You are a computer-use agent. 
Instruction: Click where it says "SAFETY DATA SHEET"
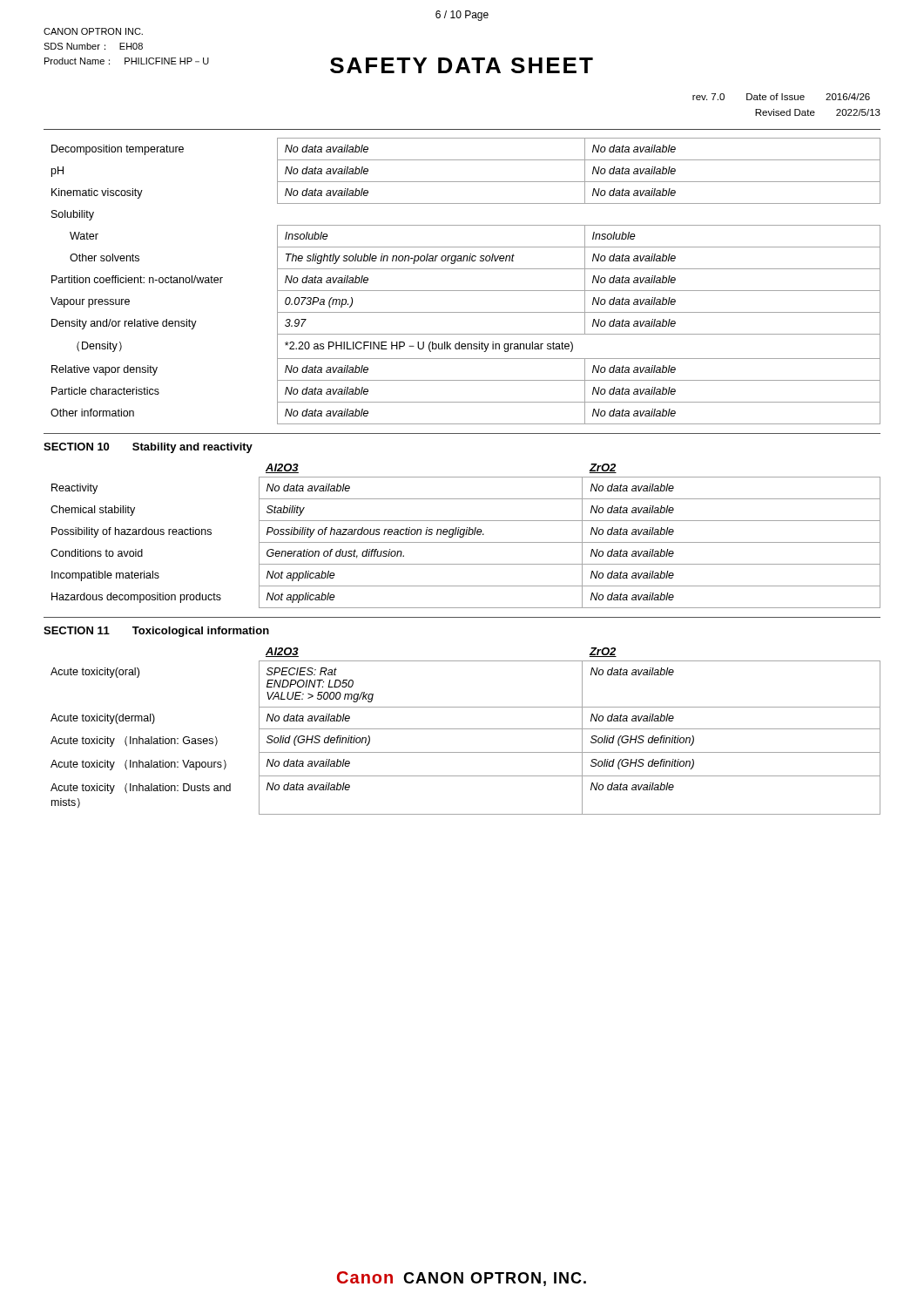coord(462,65)
